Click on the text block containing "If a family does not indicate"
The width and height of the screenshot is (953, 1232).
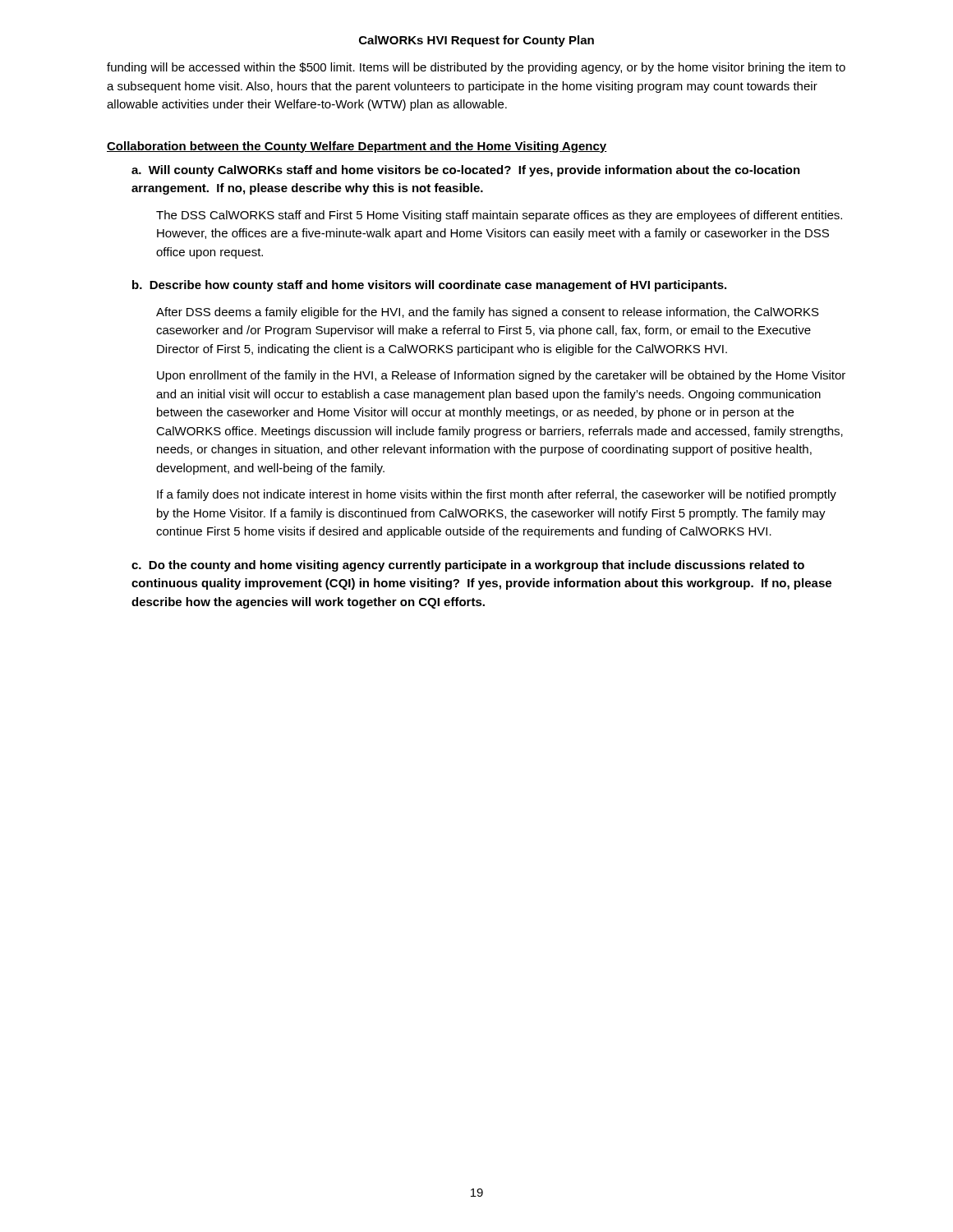(496, 513)
